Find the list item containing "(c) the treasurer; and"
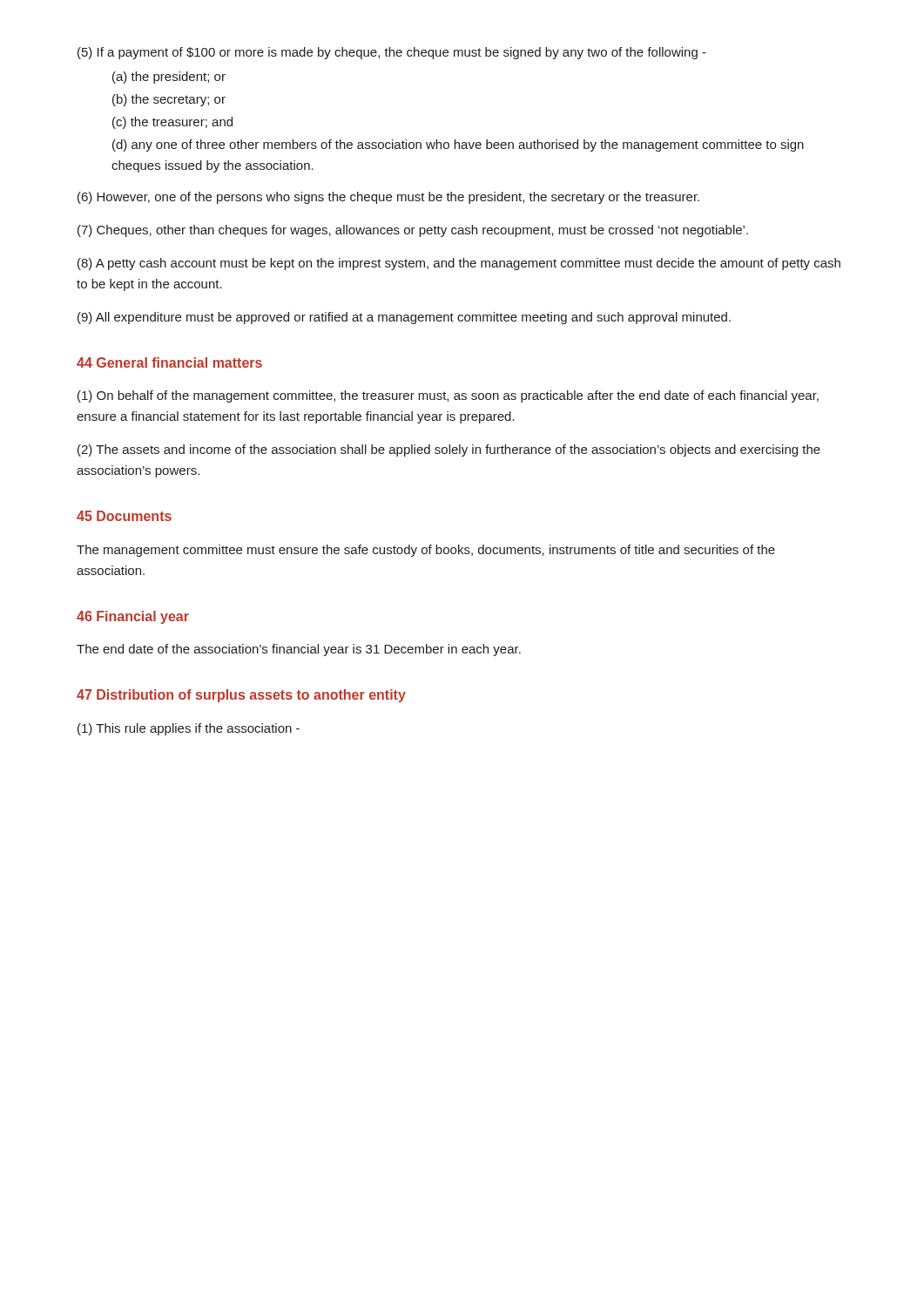This screenshot has width=924, height=1307. point(172,123)
